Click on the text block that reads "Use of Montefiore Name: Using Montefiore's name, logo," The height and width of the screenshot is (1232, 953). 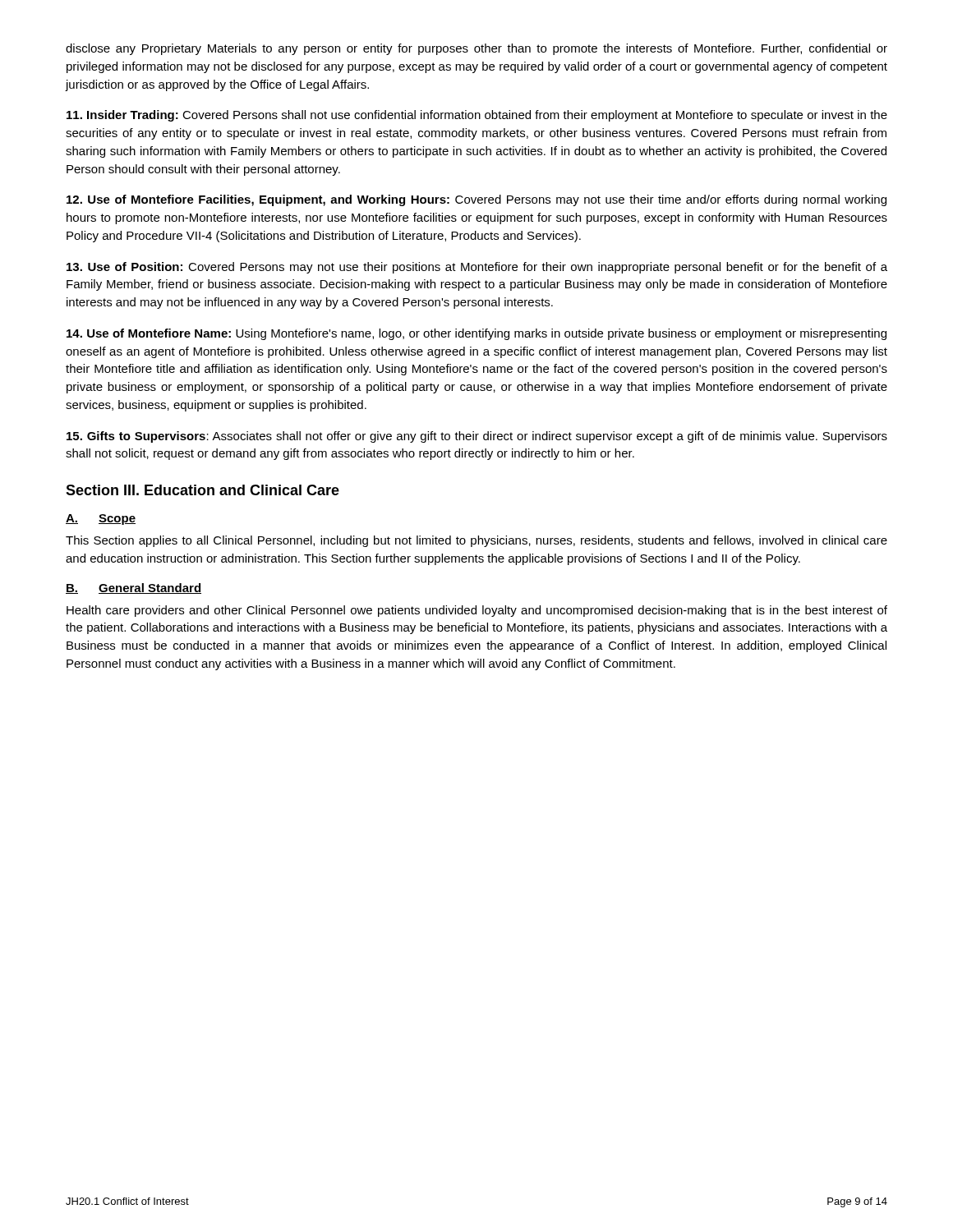pyautogui.click(x=476, y=369)
